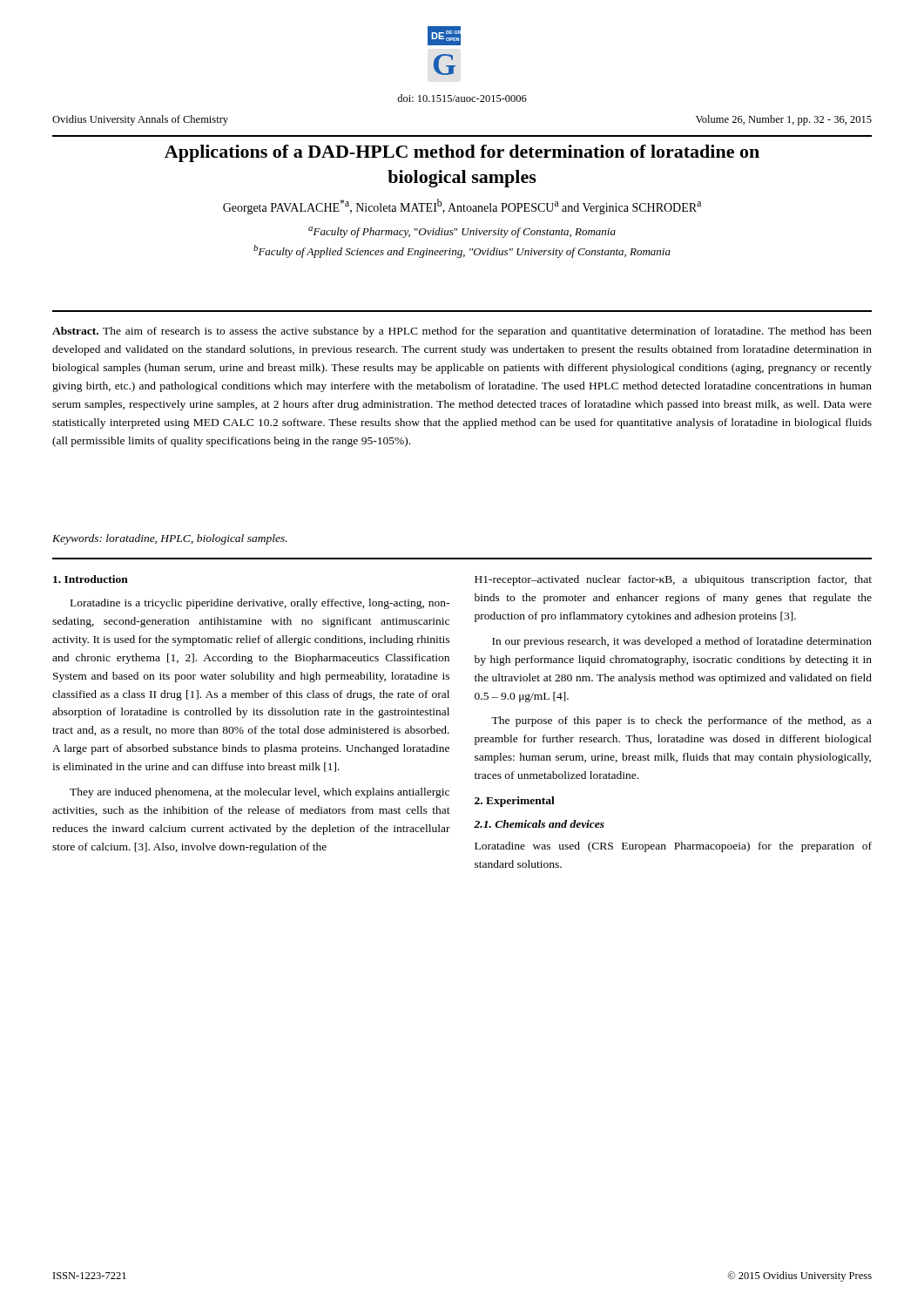Where is the passage that starts "Abstract. The aim of research is to assess"?
This screenshot has width=924, height=1307.
(462, 385)
